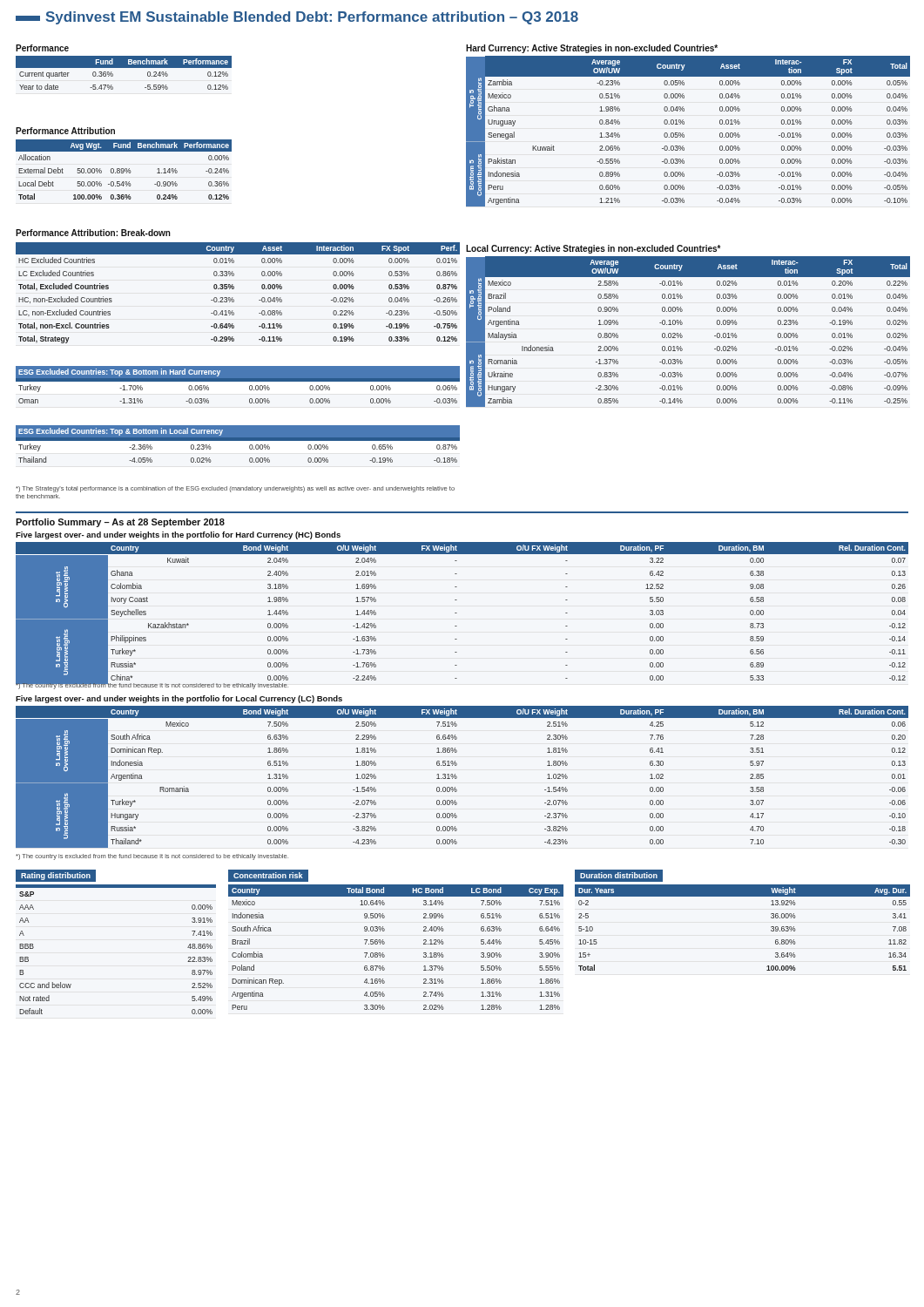The height and width of the screenshot is (1307, 924).
Task: Find the table that mentions "Avg Wgt."
Action: point(124,172)
